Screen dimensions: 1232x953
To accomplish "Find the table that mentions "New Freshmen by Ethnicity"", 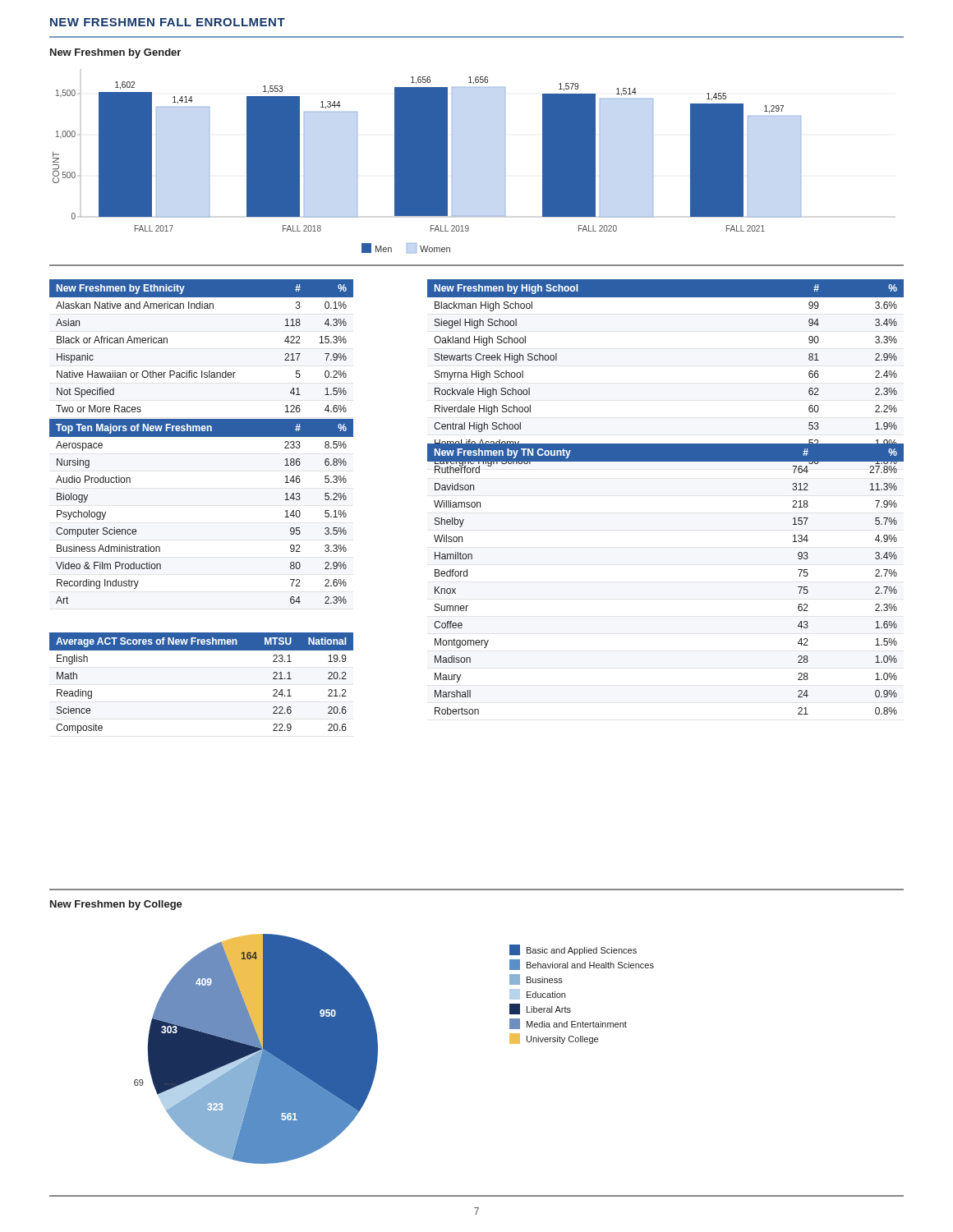I will pyautogui.click(x=201, y=357).
